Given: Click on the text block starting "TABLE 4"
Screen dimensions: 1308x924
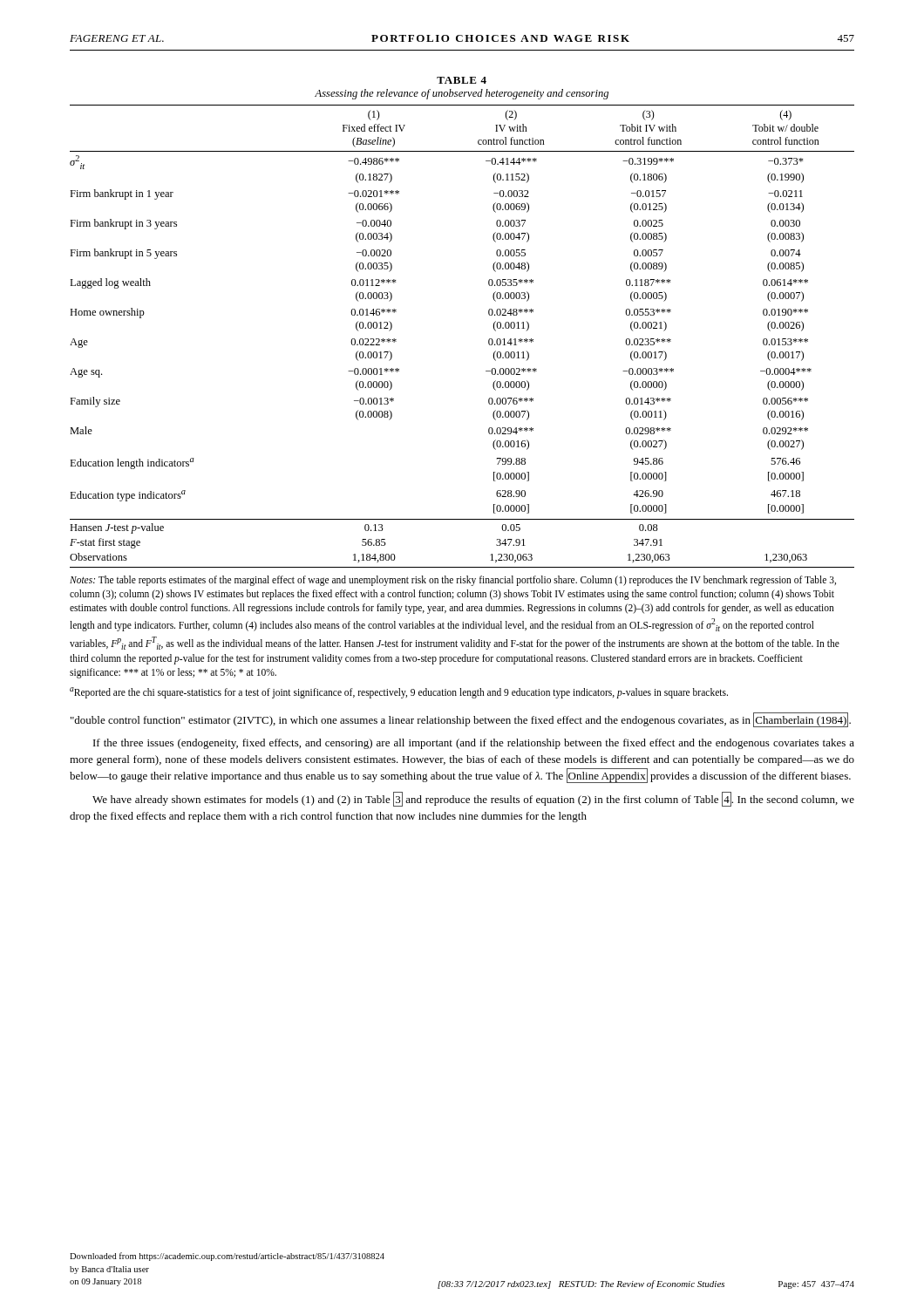Looking at the screenshot, I should [462, 80].
